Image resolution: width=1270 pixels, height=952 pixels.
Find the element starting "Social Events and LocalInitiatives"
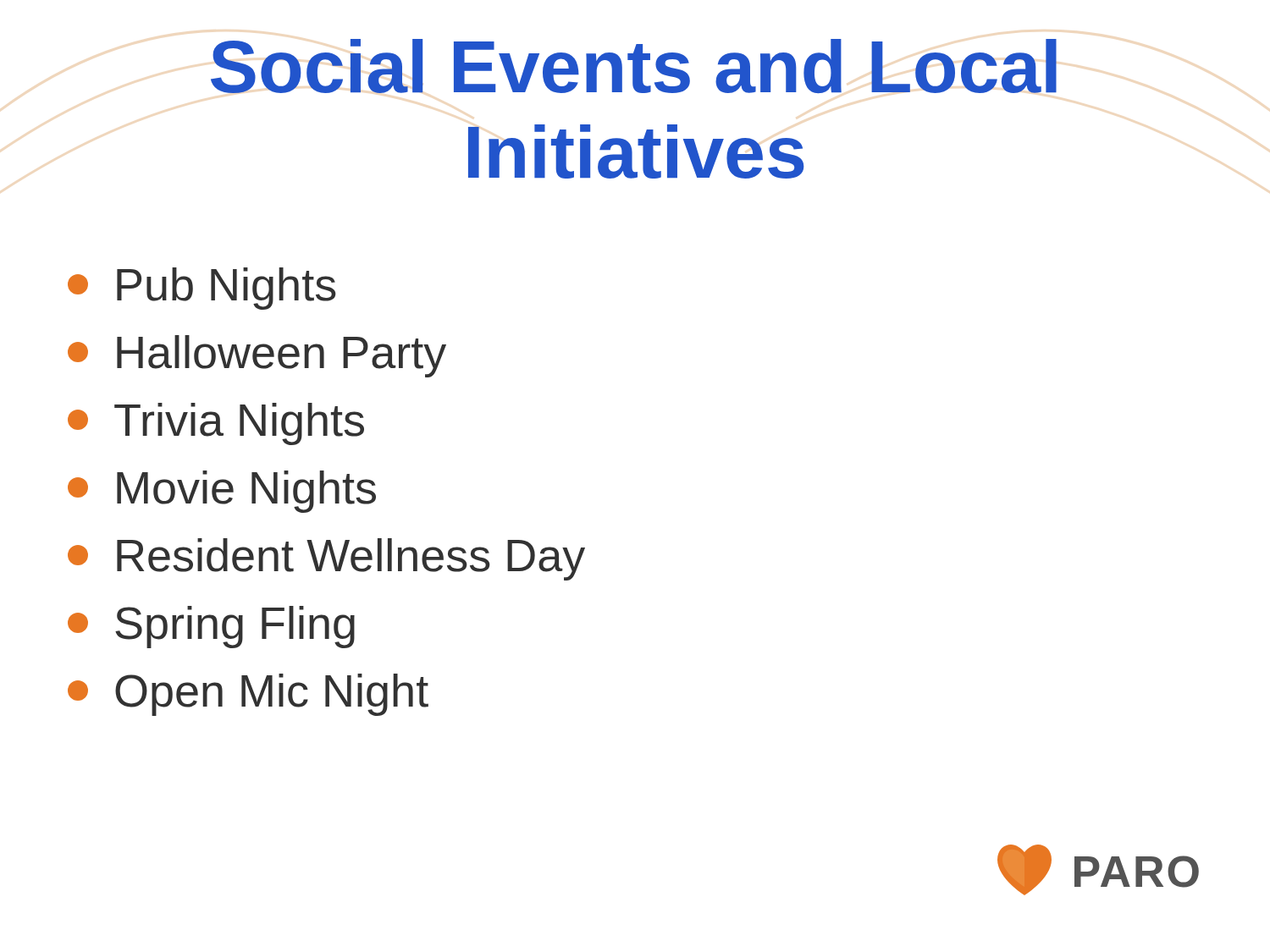pos(635,109)
